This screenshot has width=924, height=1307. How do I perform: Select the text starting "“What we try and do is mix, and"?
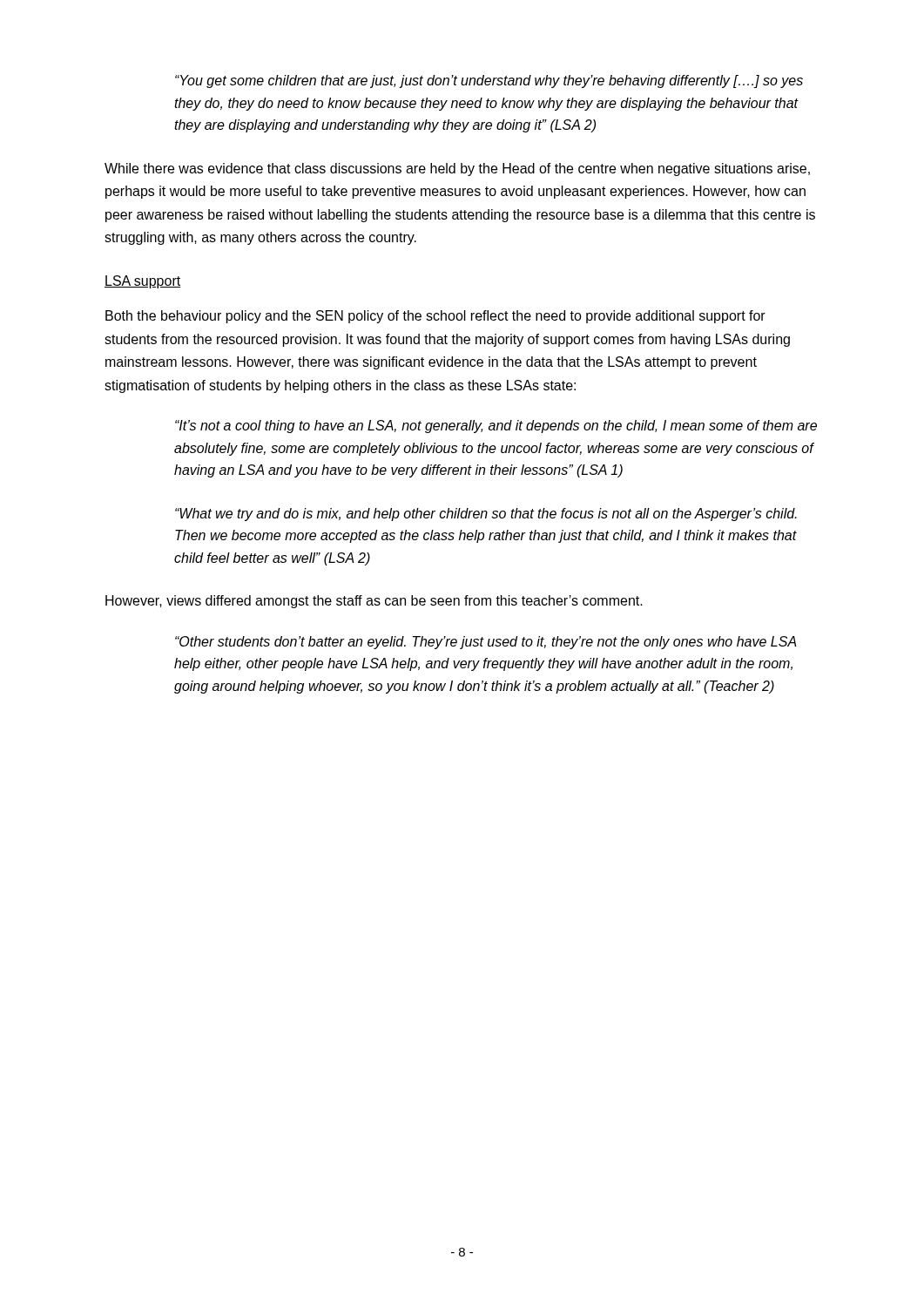pyautogui.click(x=486, y=536)
